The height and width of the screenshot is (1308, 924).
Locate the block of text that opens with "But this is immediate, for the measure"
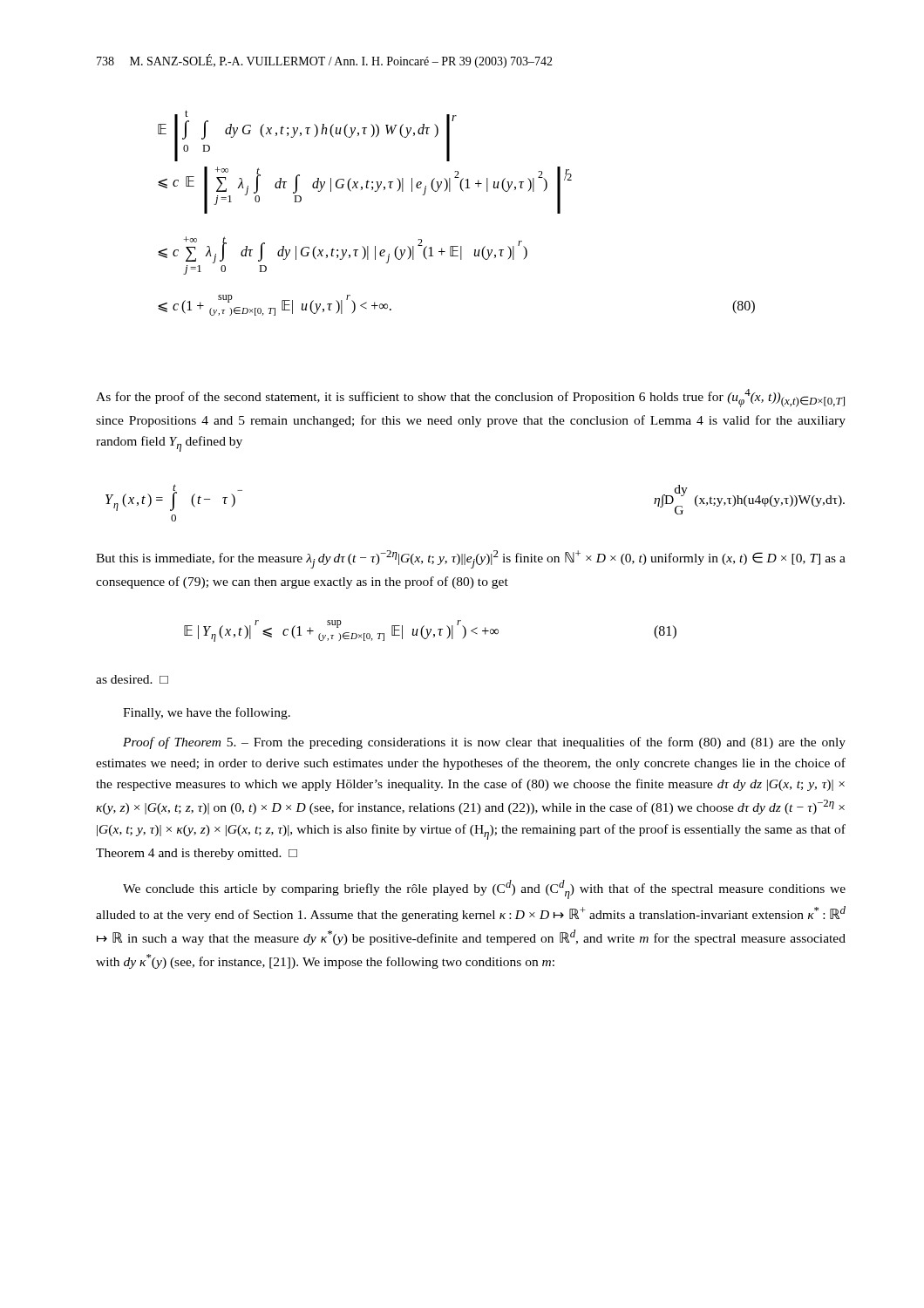tap(471, 568)
